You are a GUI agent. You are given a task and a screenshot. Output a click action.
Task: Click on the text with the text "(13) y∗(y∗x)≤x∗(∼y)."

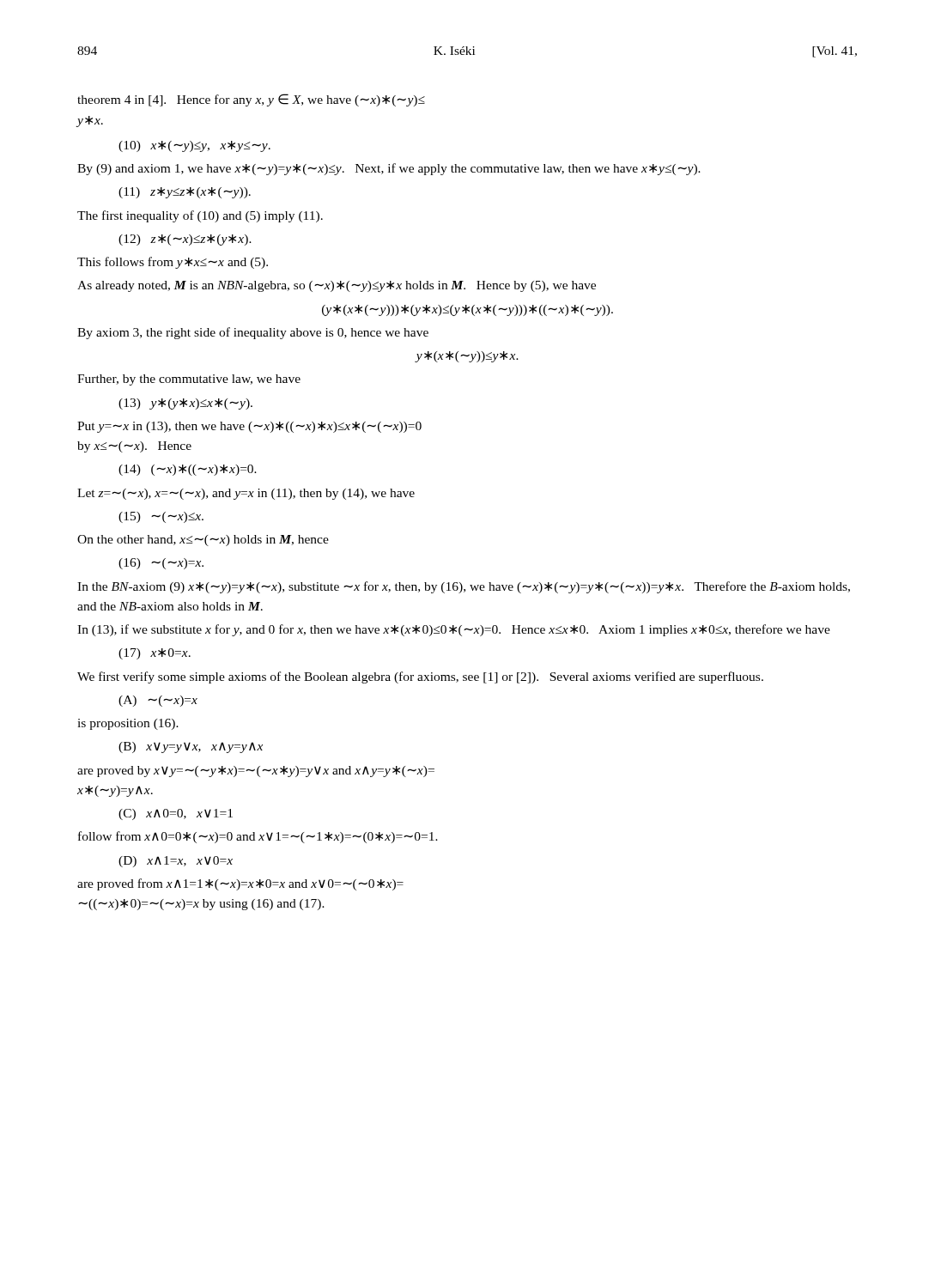click(x=186, y=402)
